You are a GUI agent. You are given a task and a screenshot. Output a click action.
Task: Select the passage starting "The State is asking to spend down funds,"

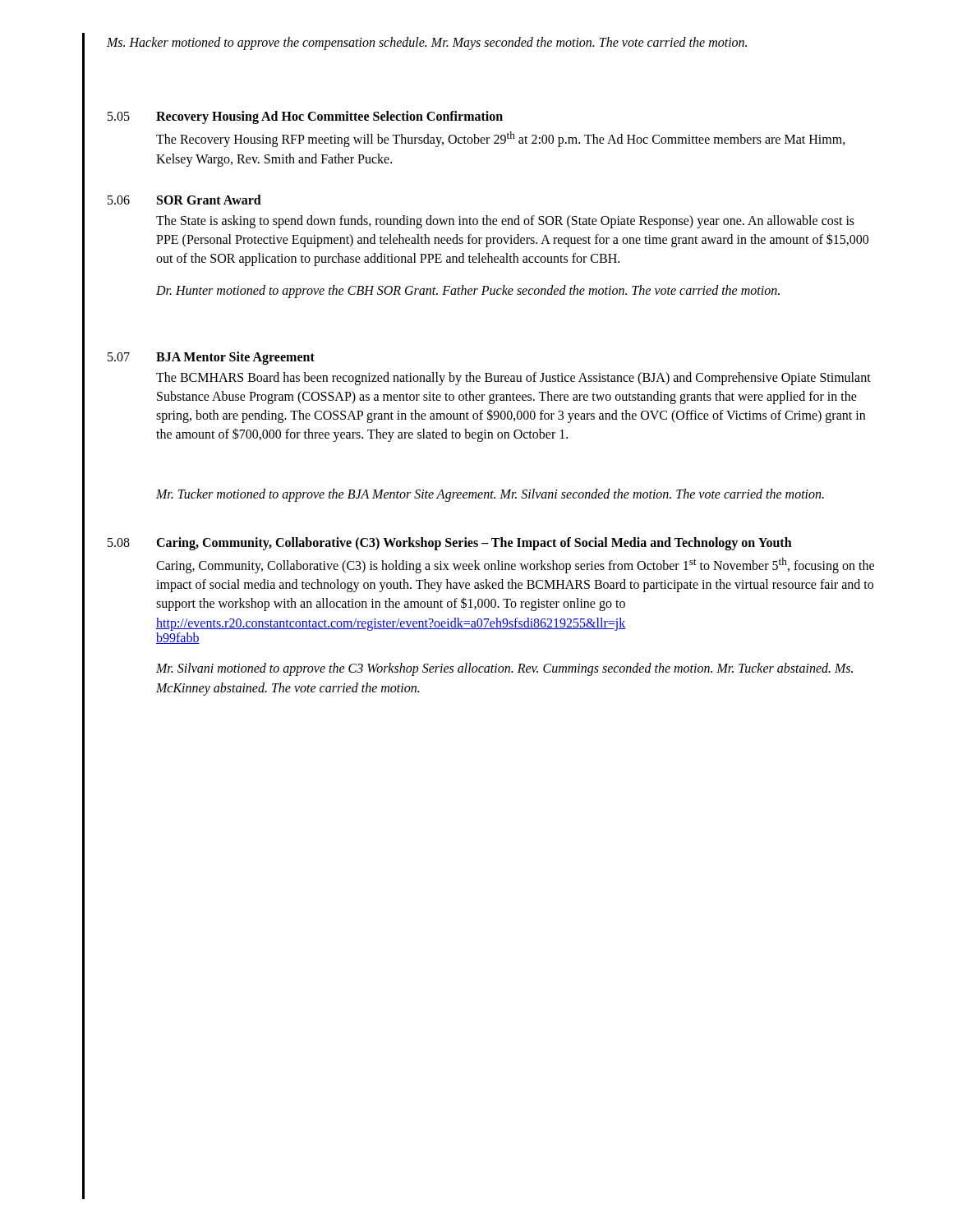493,240
